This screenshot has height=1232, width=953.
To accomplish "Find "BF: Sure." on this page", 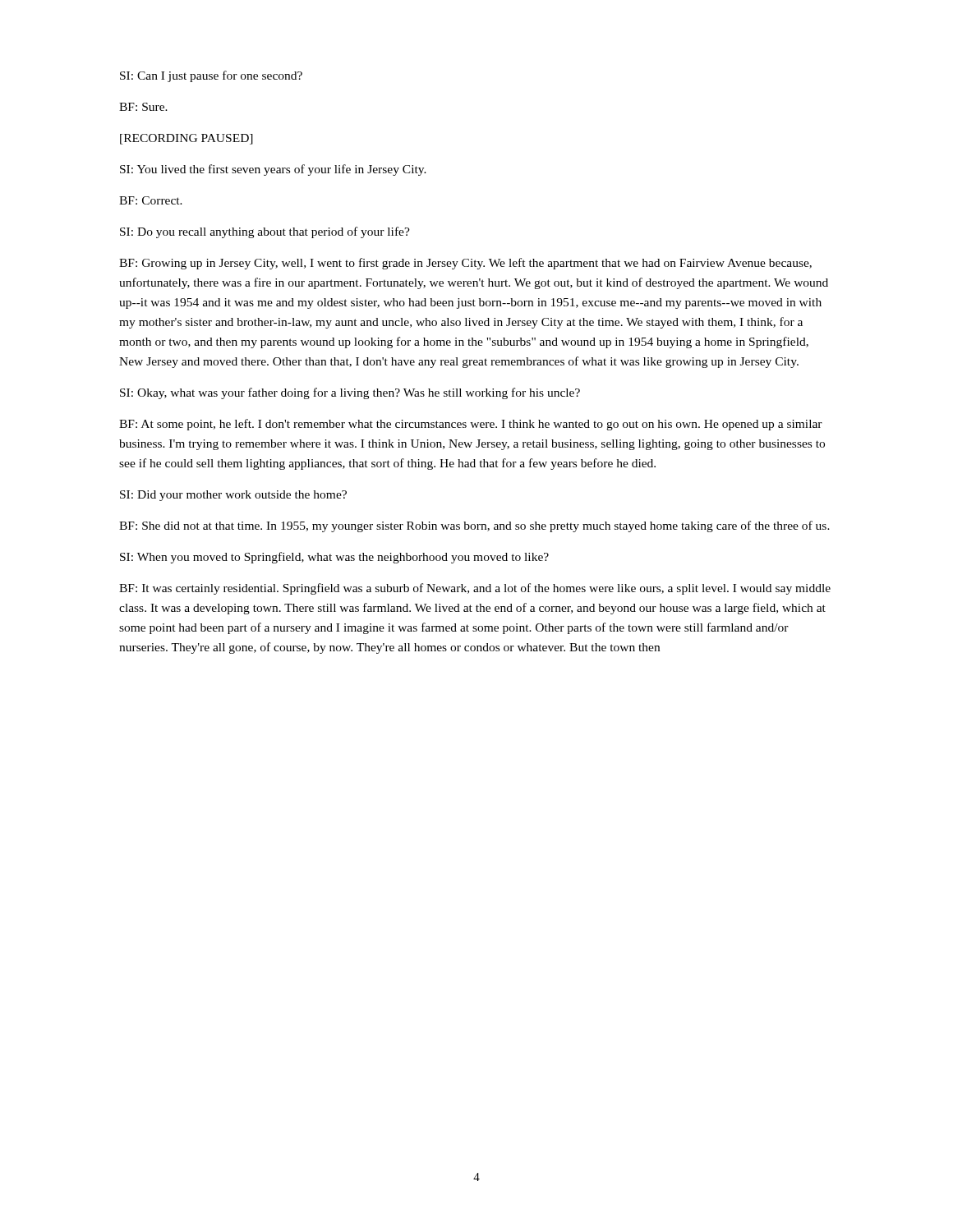I will (144, 106).
